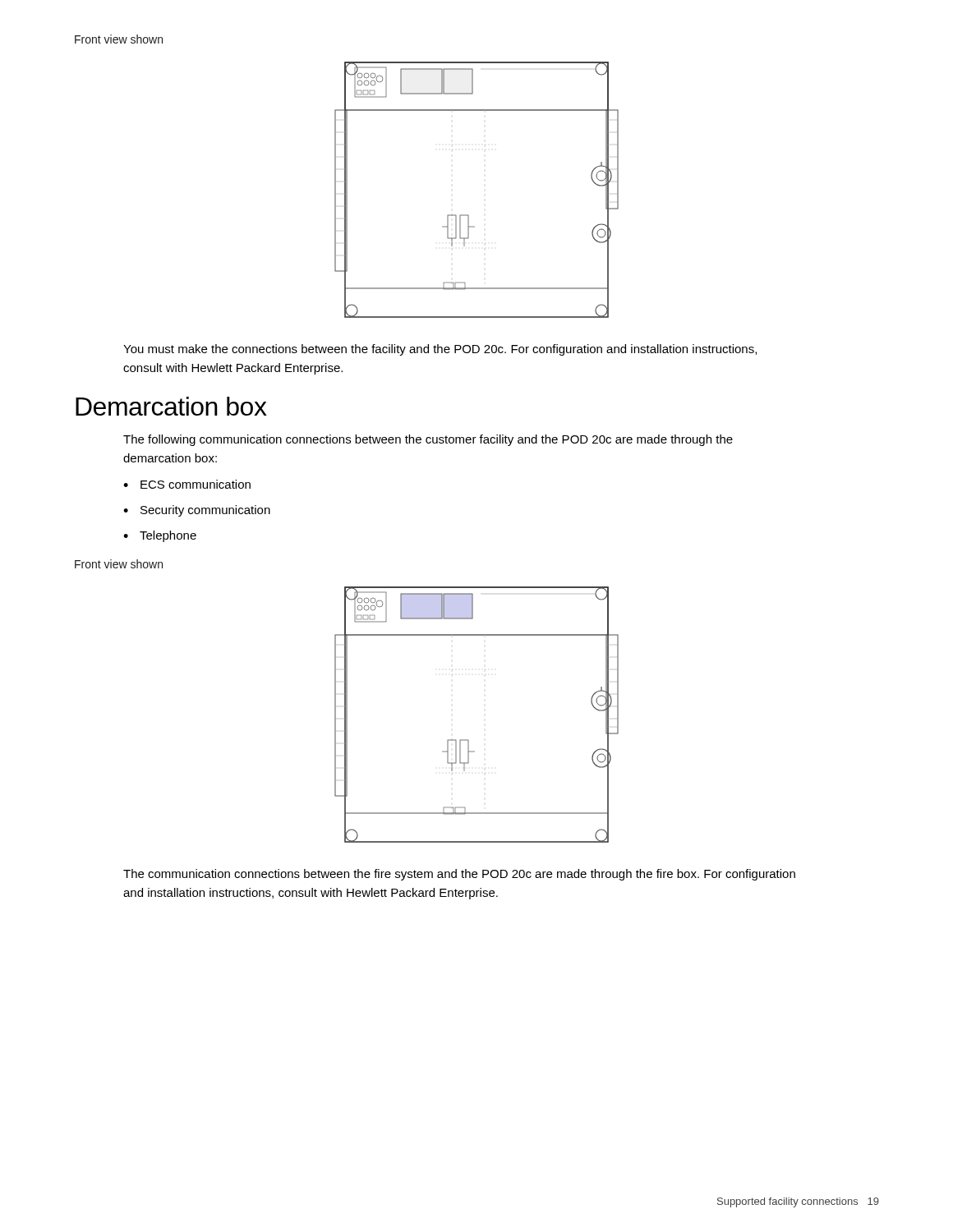
Task: Navigate to the text starting "• Security communication"
Action: point(197,512)
